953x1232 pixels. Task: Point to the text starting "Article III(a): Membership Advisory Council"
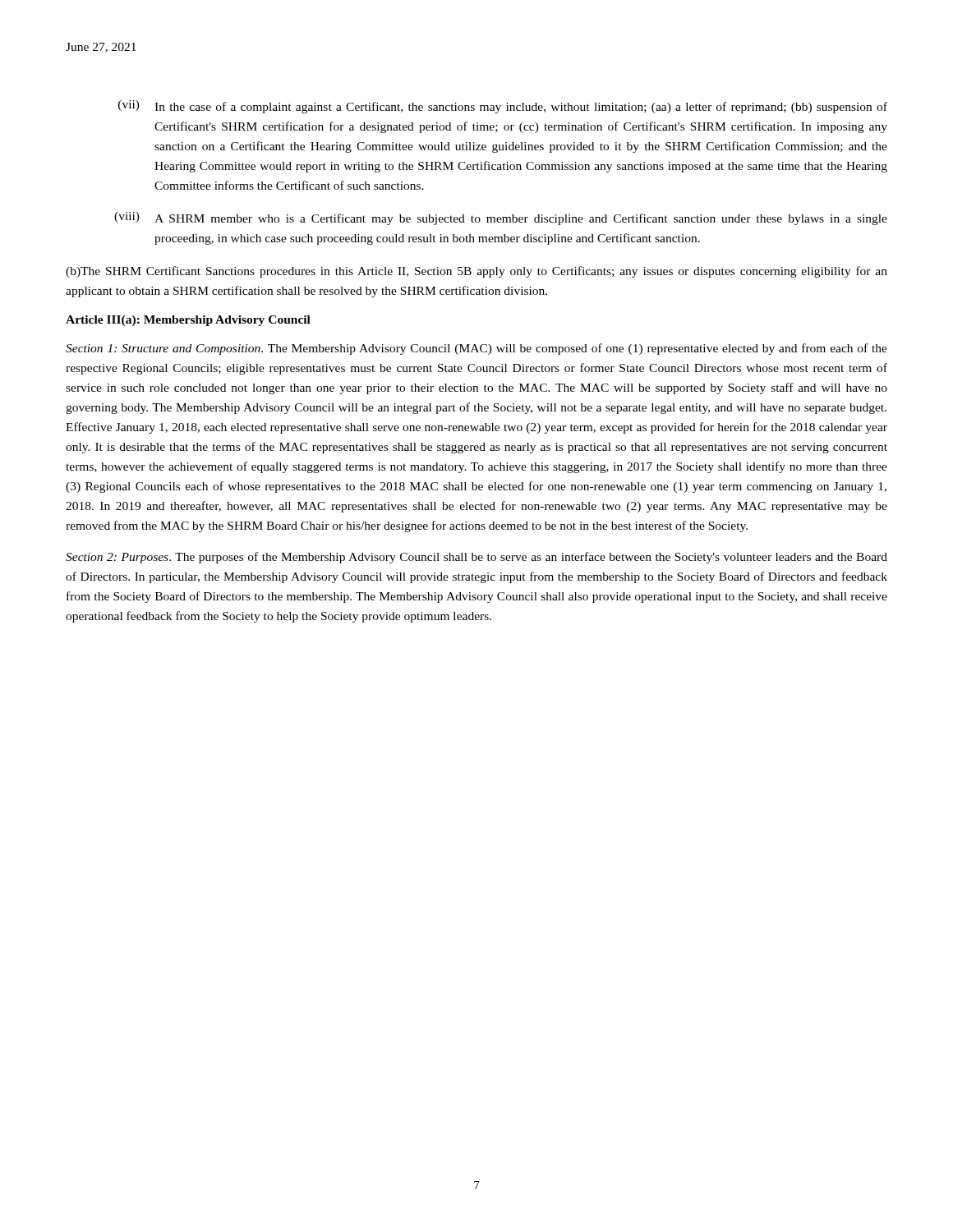pyautogui.click(x=188, y=319)
